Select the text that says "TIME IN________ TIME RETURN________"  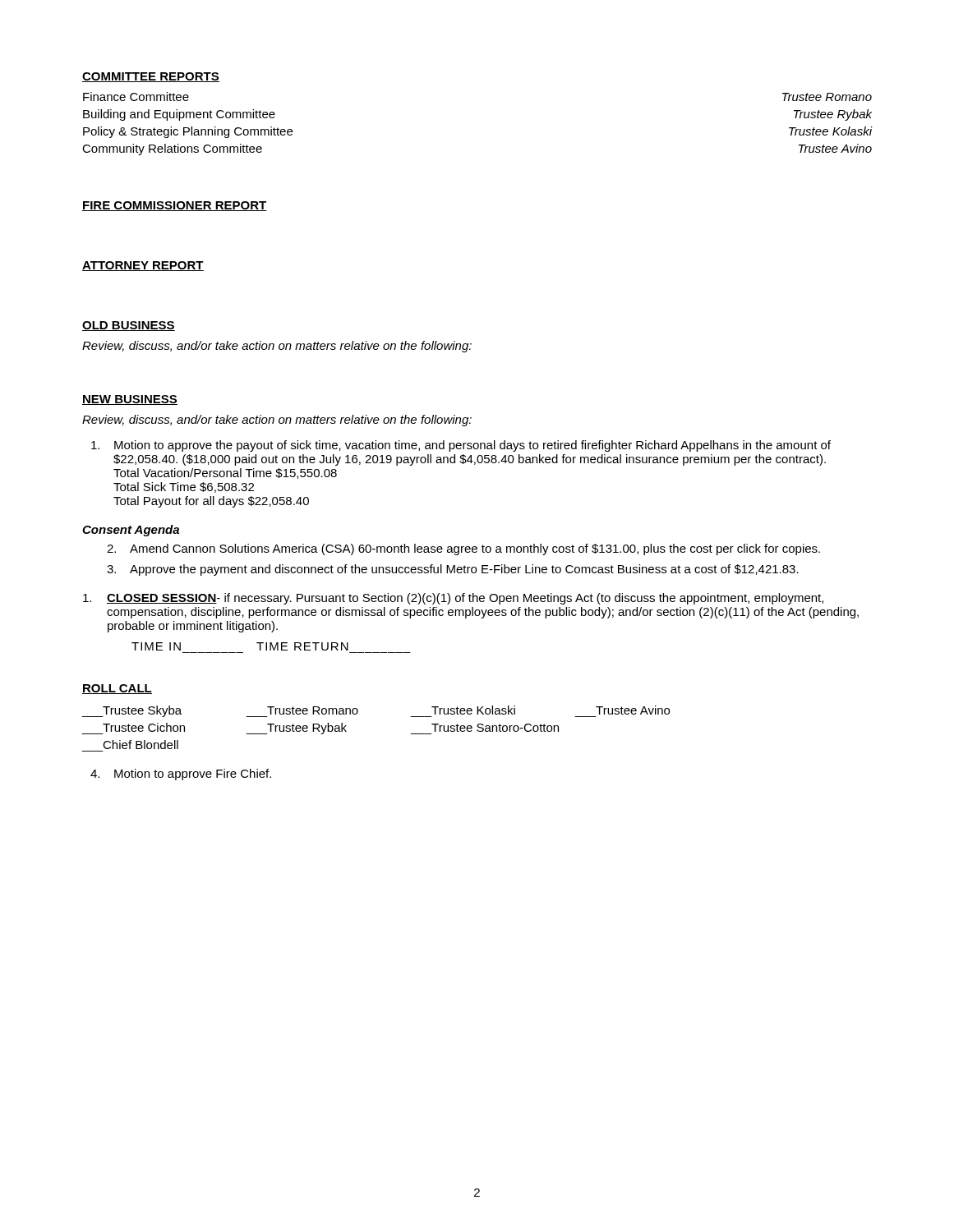tap(271, 646)
